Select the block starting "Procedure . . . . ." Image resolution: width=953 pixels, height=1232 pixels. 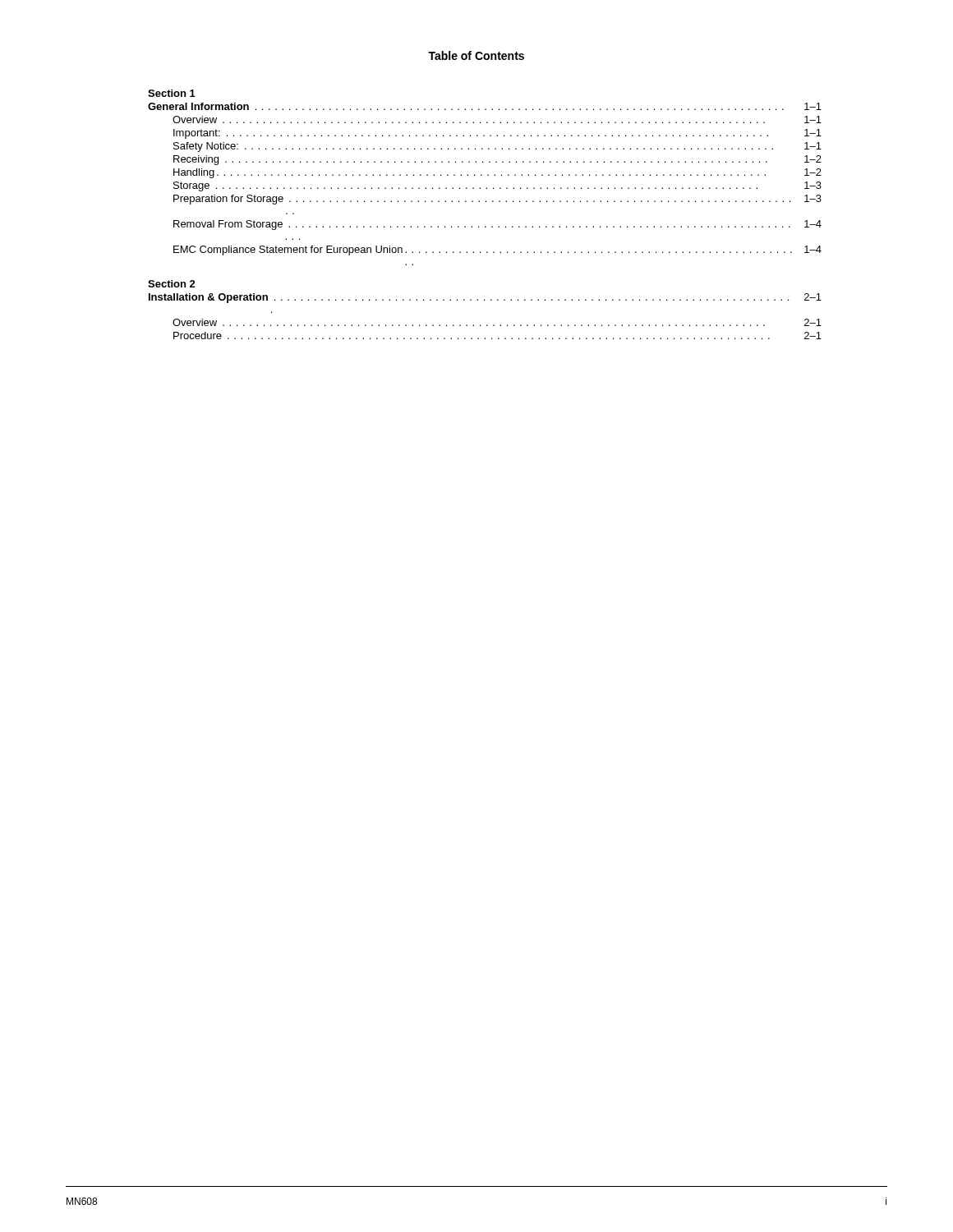pyautogui.click(x=485, y=335)
